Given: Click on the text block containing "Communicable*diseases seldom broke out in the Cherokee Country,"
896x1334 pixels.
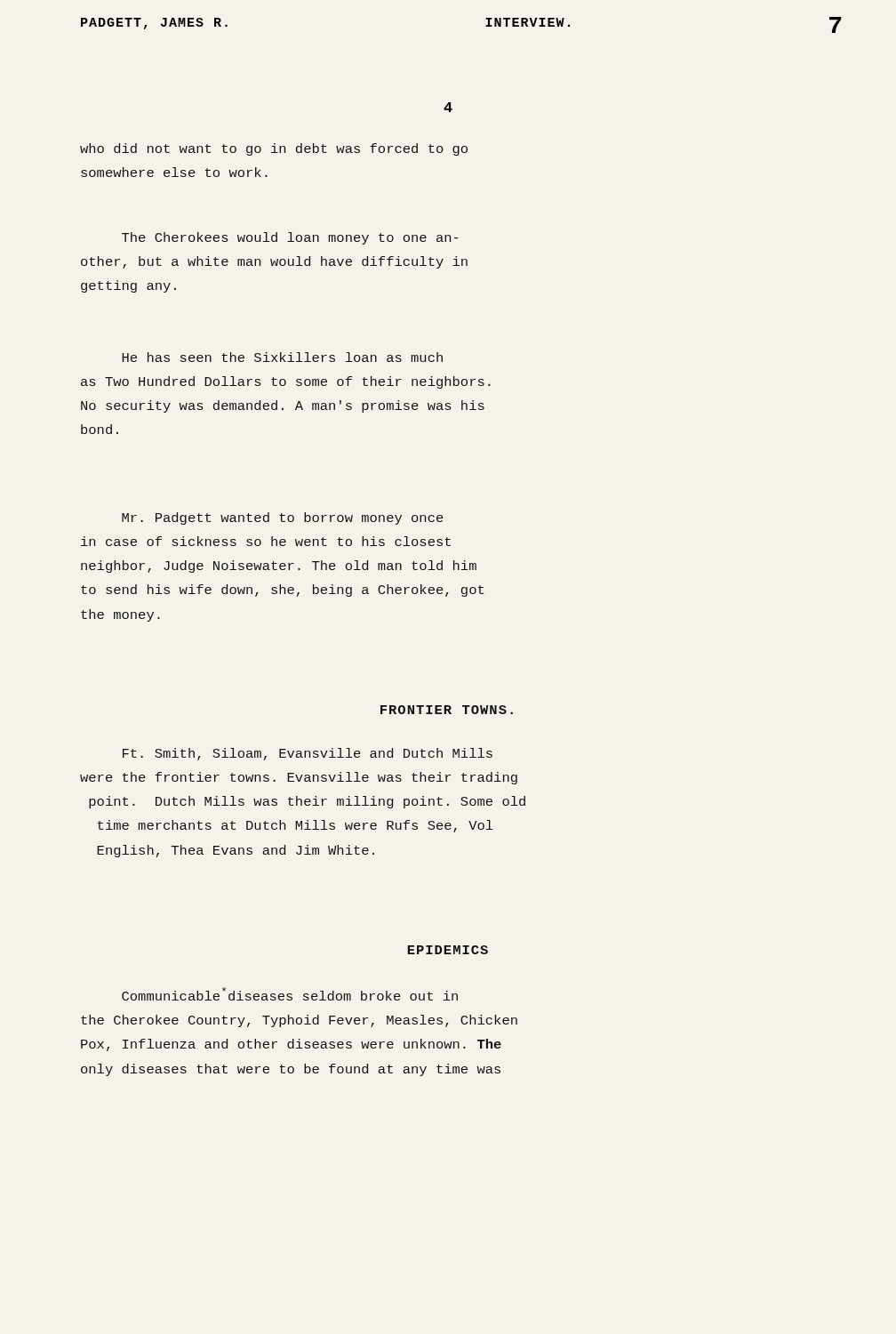Looking at the screenshot, I should 299,1031.
